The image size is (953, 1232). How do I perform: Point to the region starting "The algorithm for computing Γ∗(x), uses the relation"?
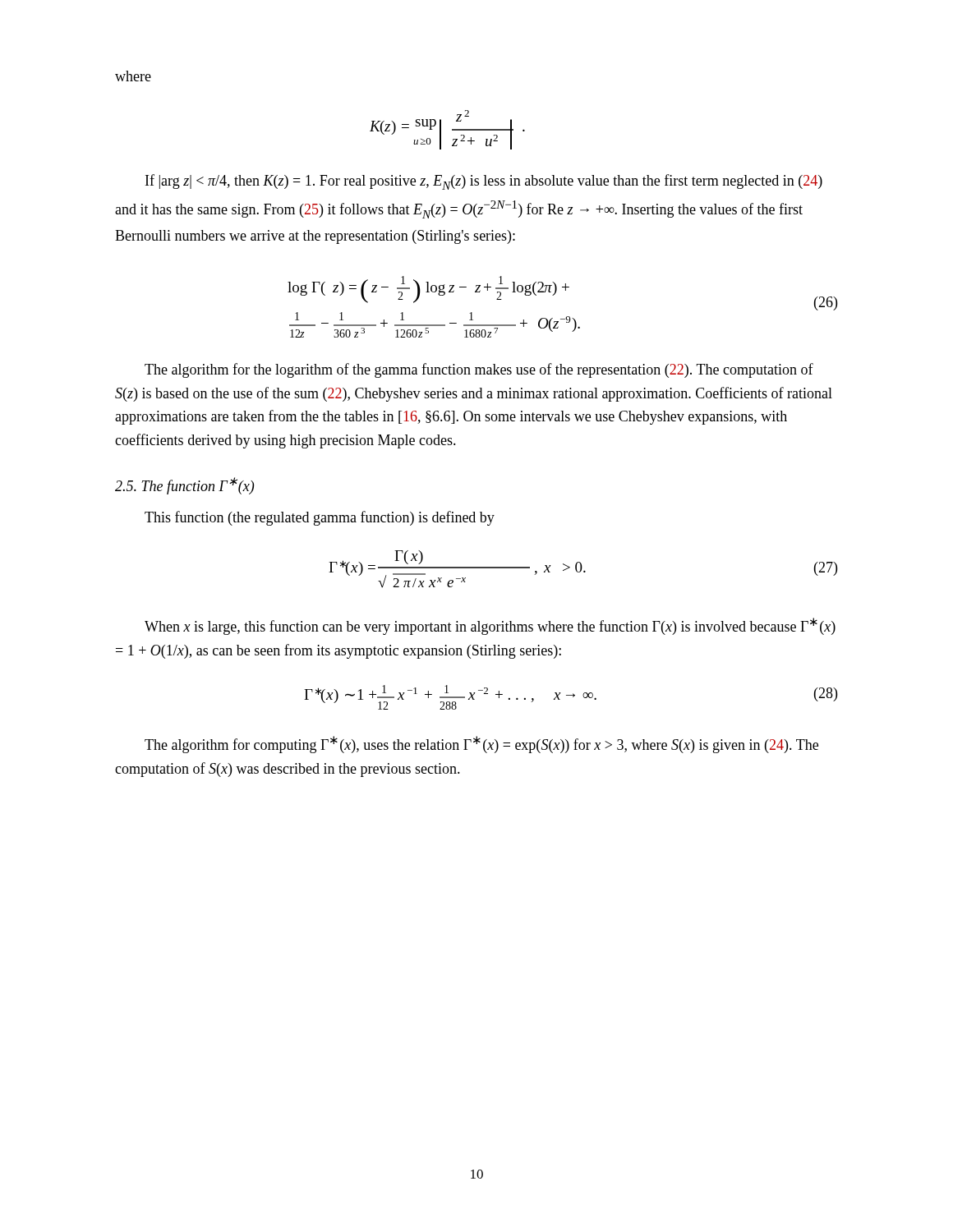click(467, 755)
